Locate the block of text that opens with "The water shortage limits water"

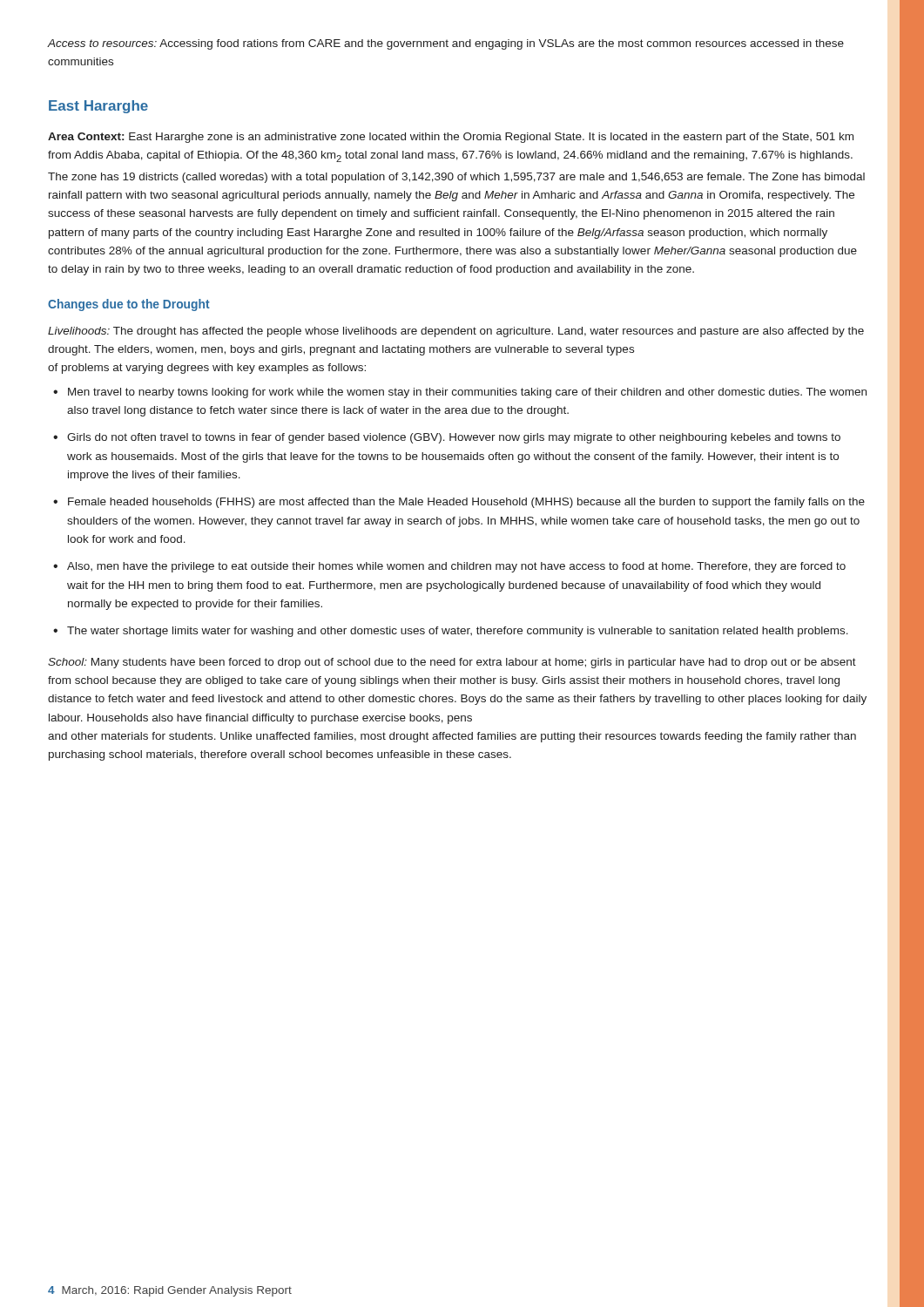click(458, 631)
